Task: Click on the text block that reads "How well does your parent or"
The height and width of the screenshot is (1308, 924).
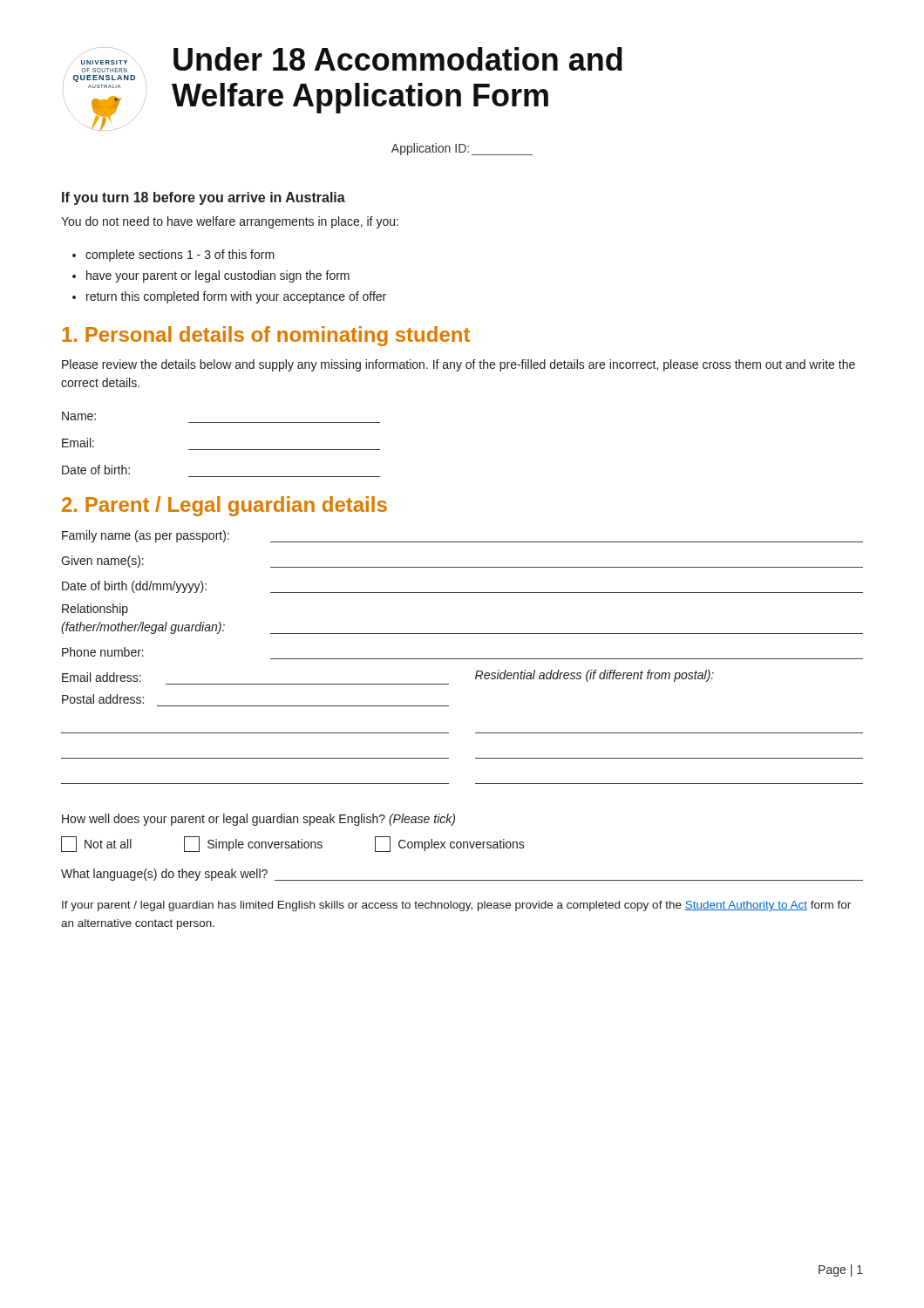Action: [258, 819]
